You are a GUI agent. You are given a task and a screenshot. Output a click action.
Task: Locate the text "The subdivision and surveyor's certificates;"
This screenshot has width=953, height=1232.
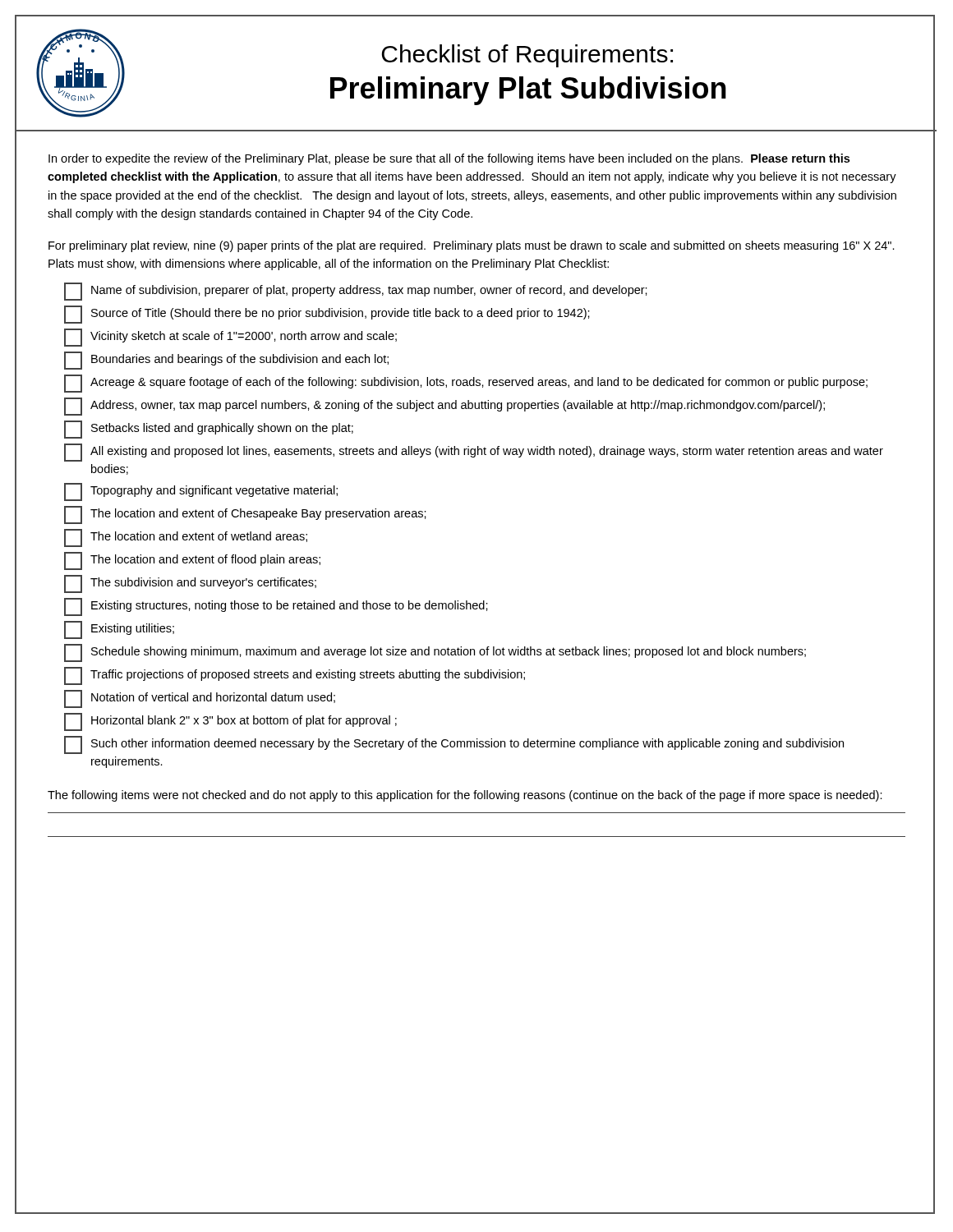click(x=190, y=584)
